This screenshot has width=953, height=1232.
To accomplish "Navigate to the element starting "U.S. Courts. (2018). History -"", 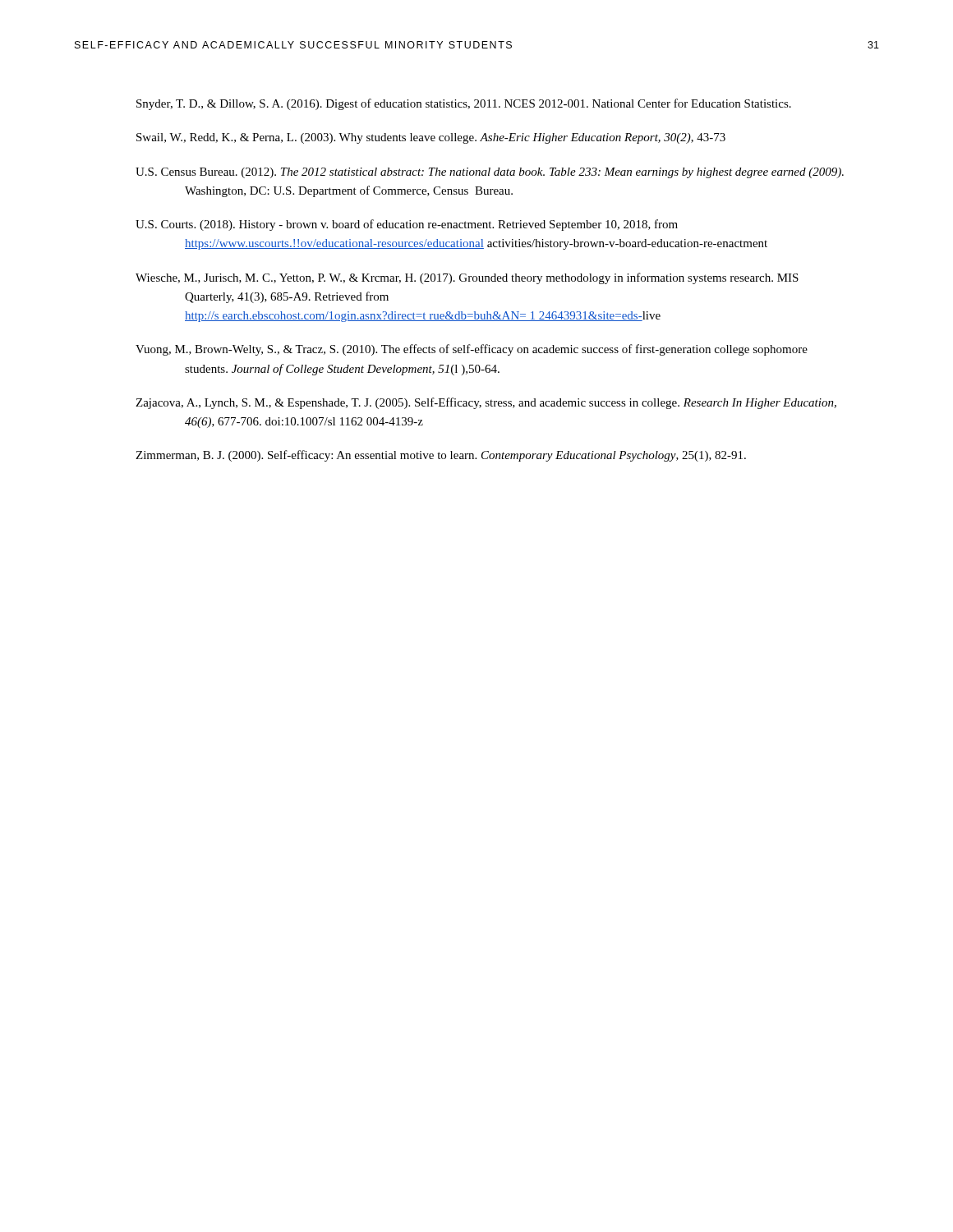I will point(491,234).
